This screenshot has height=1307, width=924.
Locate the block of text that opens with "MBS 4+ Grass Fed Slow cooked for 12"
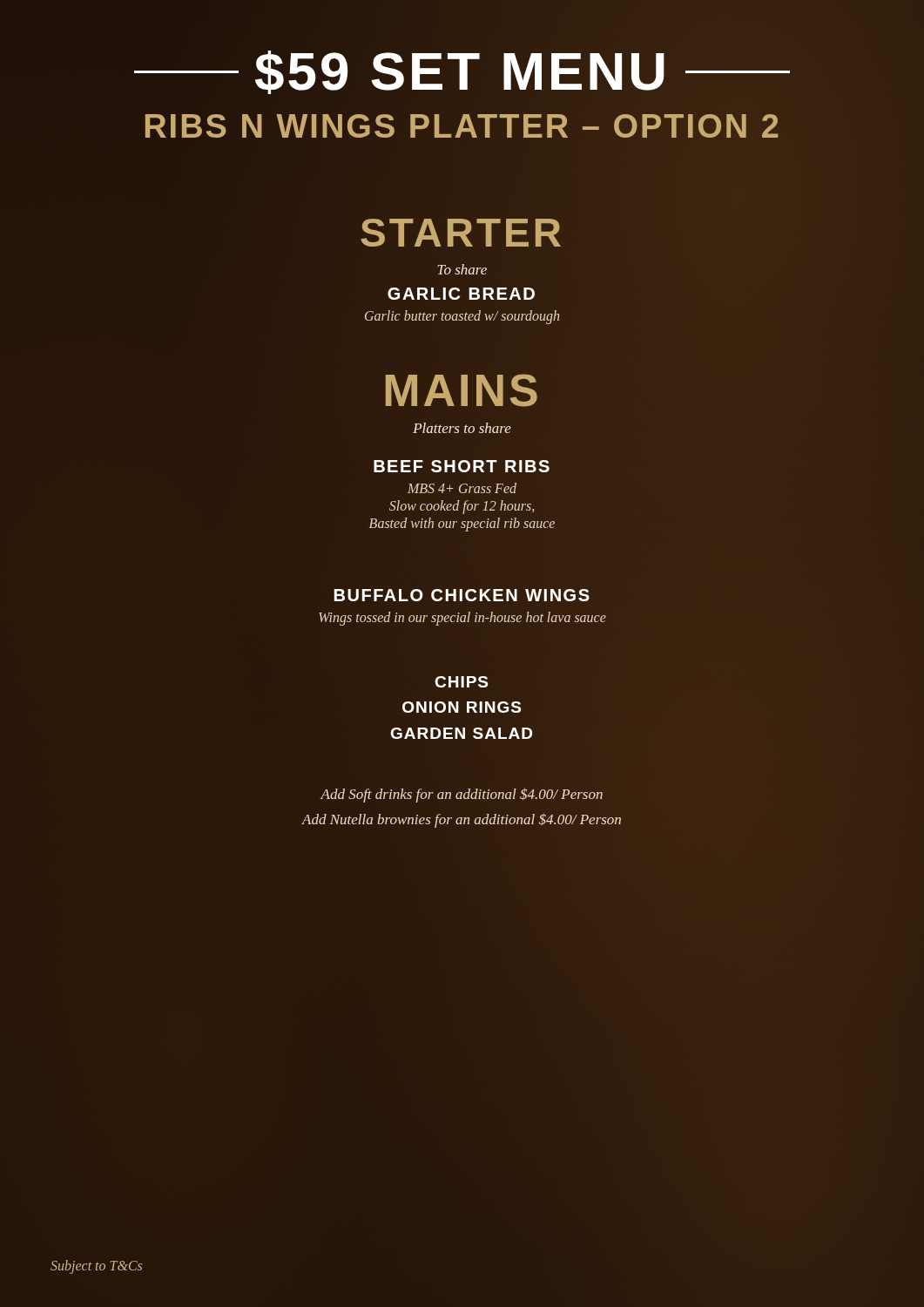coord(462,506)
